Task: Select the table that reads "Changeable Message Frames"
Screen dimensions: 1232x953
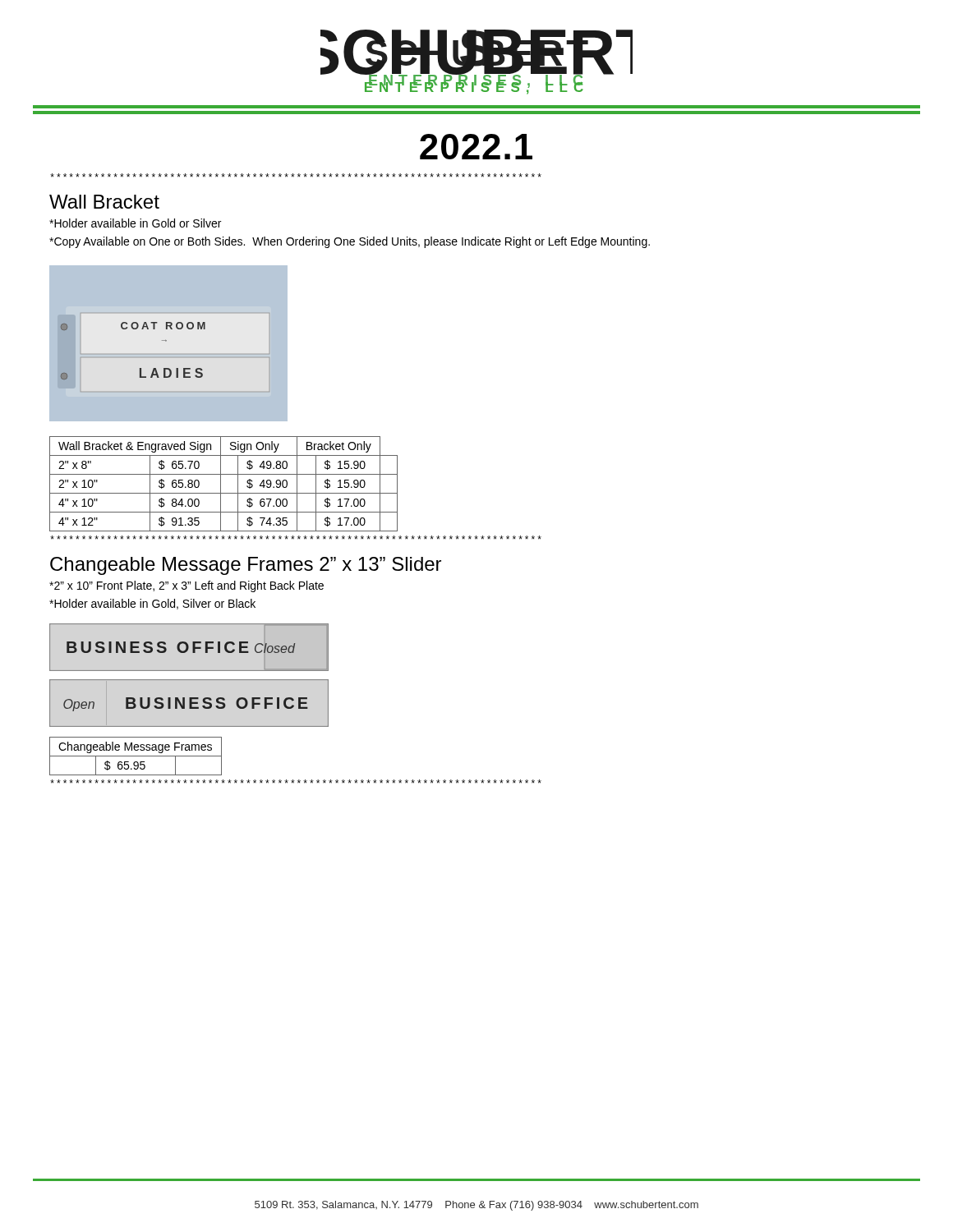Action: point(476,756)
